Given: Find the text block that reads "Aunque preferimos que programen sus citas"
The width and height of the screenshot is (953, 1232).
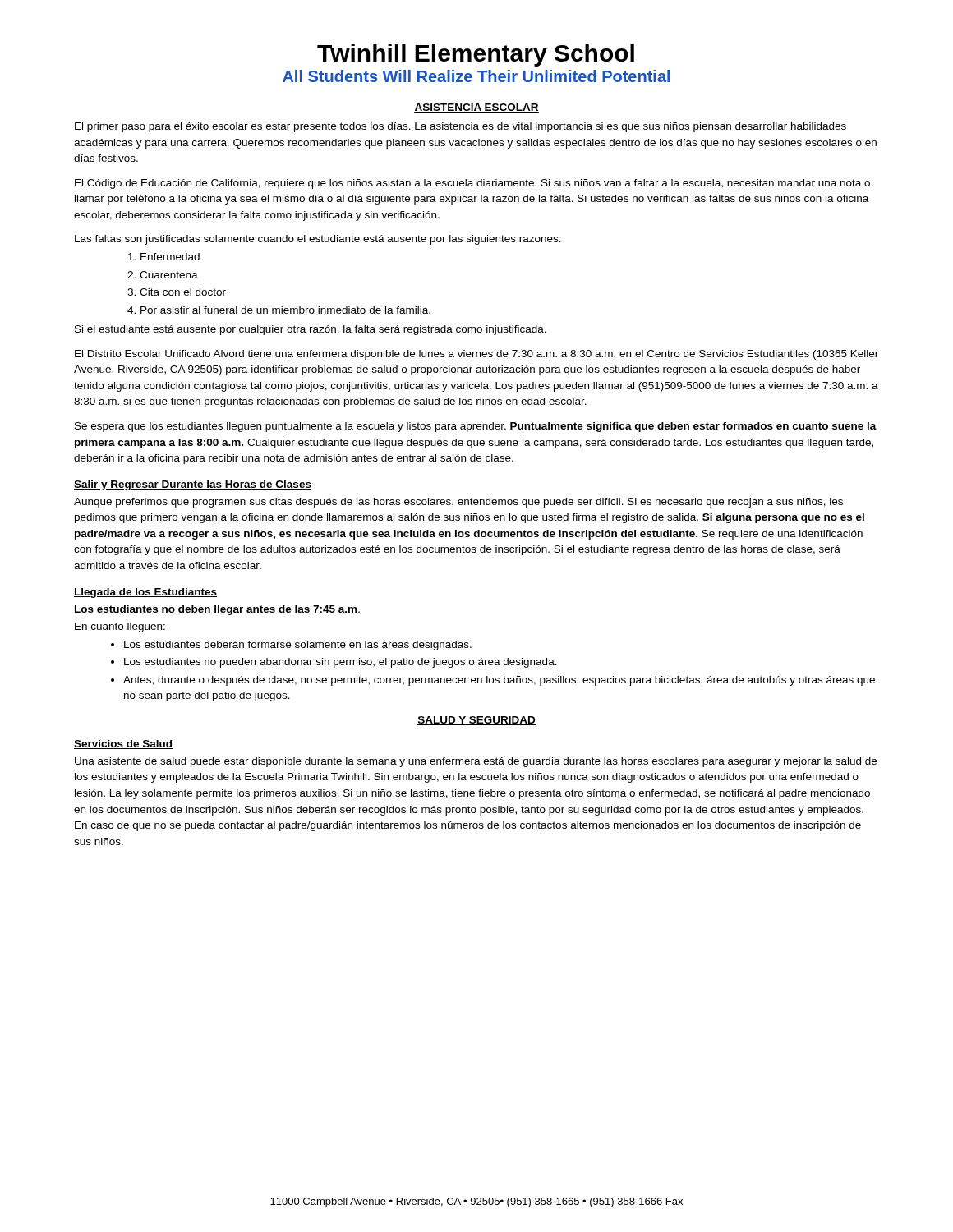Looking at the screenshot, I should pos(469,533).
